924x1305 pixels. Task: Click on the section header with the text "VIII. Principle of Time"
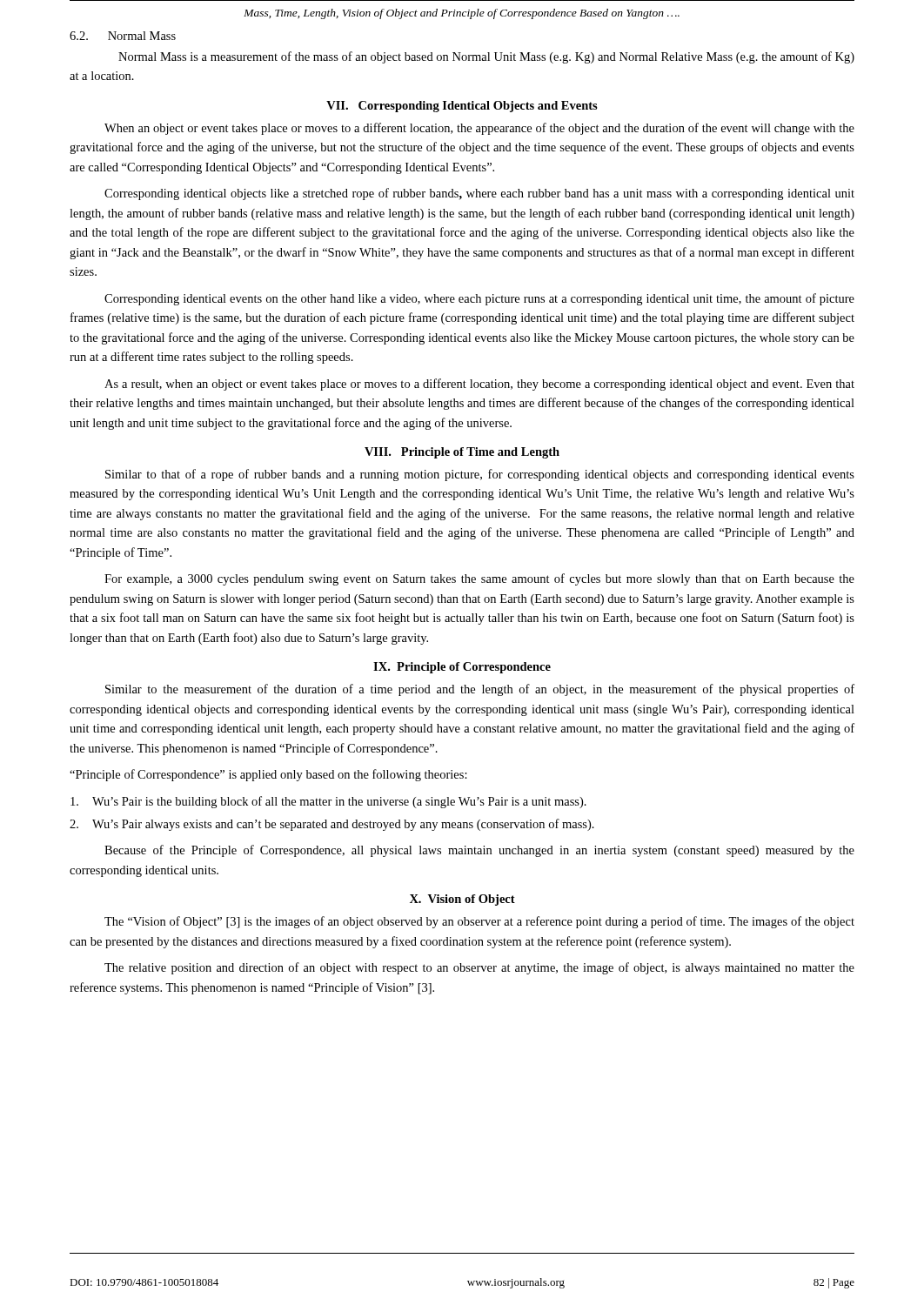(x=462, y=452)
